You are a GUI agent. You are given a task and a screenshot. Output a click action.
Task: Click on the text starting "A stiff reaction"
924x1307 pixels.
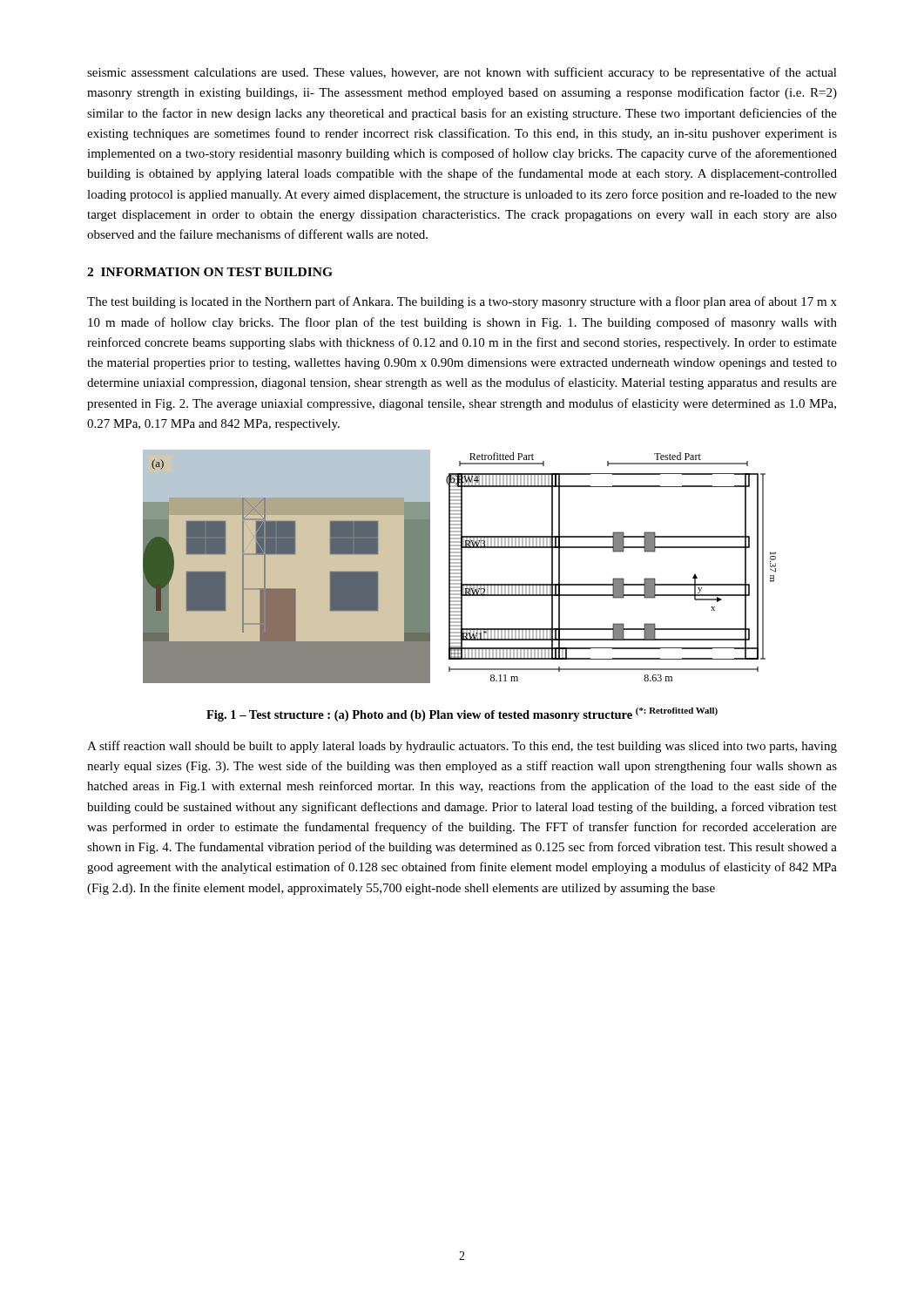click(462, 817)
